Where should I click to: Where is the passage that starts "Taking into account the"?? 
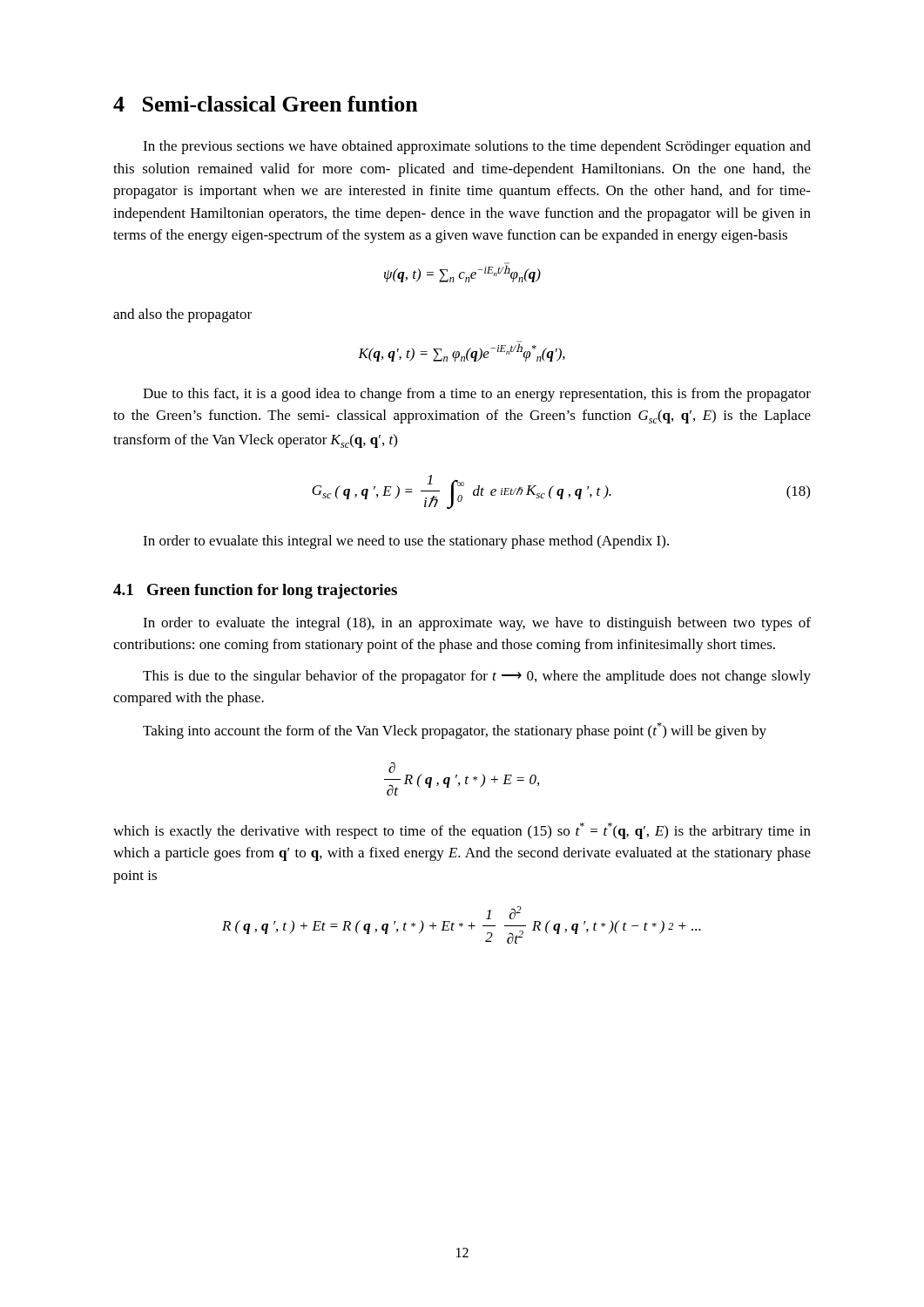(462, 730)
